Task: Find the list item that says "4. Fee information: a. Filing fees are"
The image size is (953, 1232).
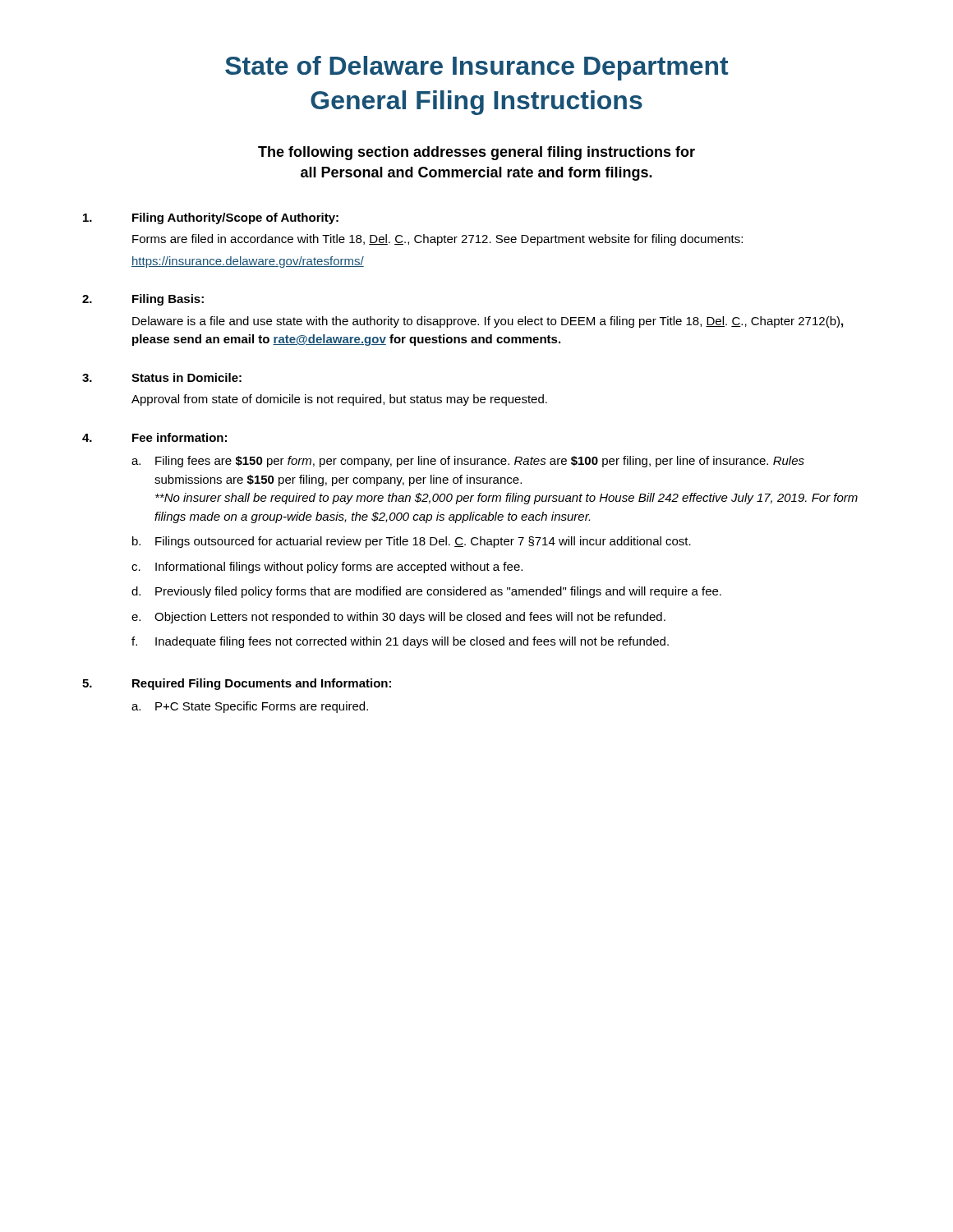Action: (x=476, y=543)
